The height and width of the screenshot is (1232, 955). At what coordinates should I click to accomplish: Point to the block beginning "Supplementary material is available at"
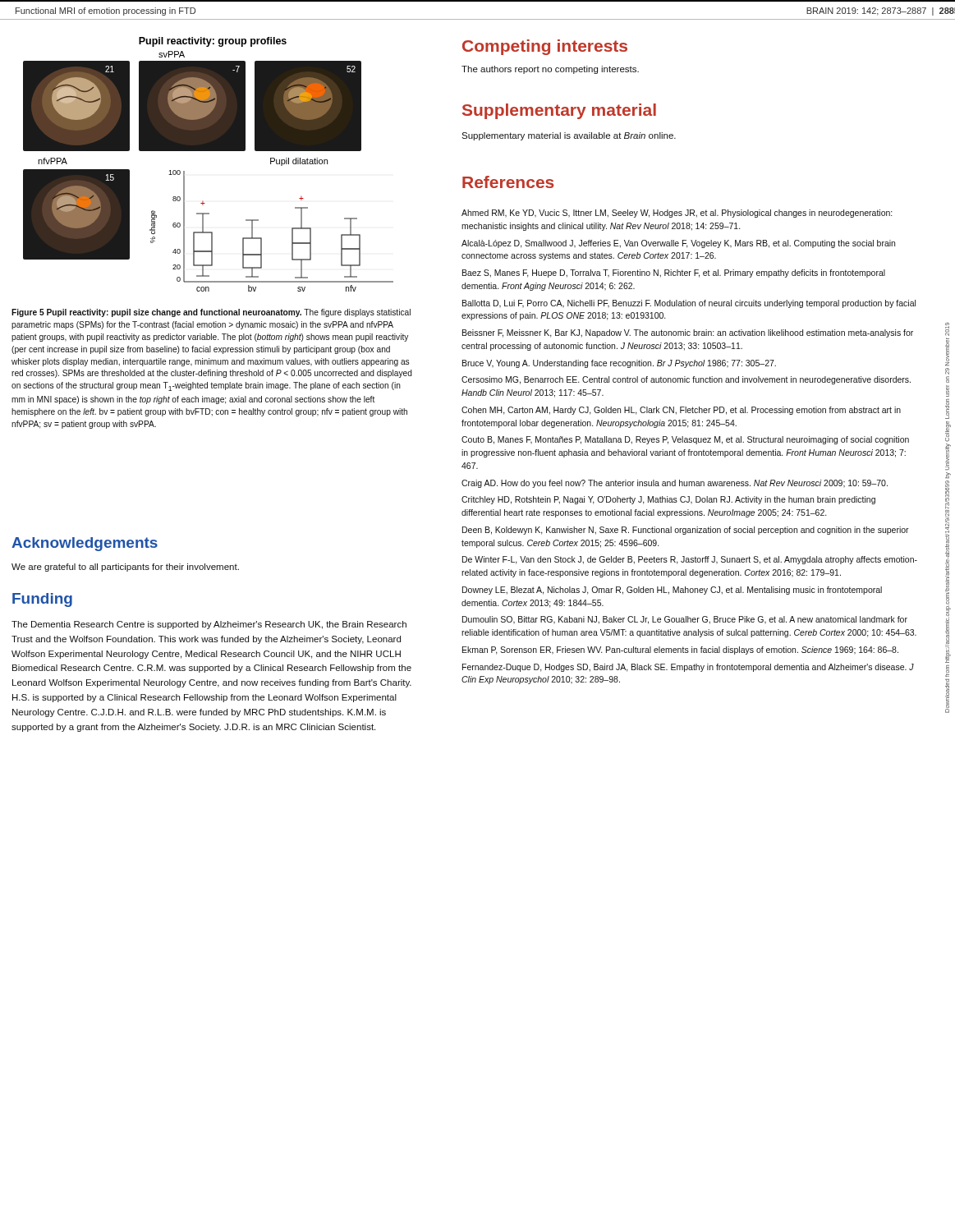tap(569, 136)
